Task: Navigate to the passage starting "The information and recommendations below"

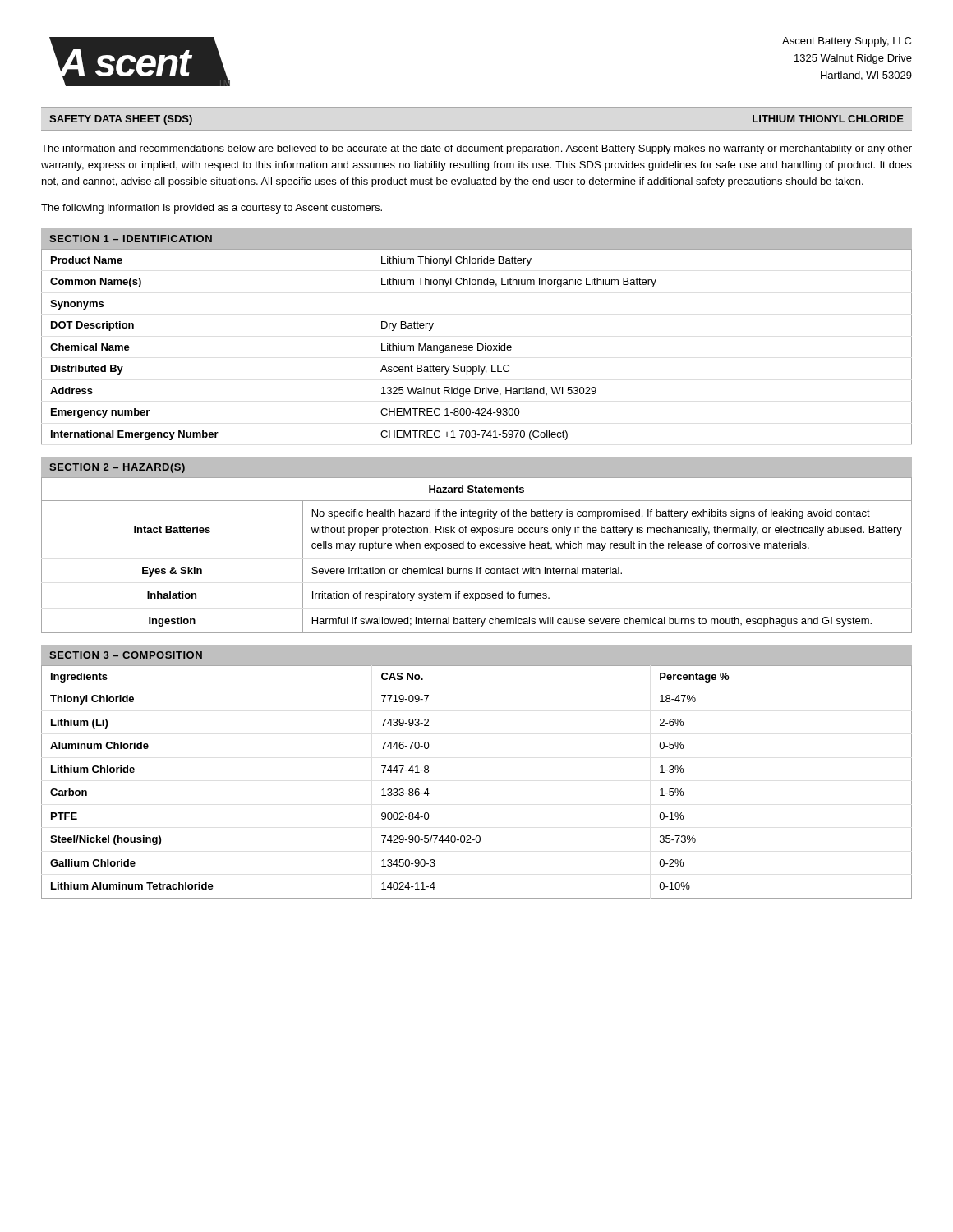Action: 476,165
